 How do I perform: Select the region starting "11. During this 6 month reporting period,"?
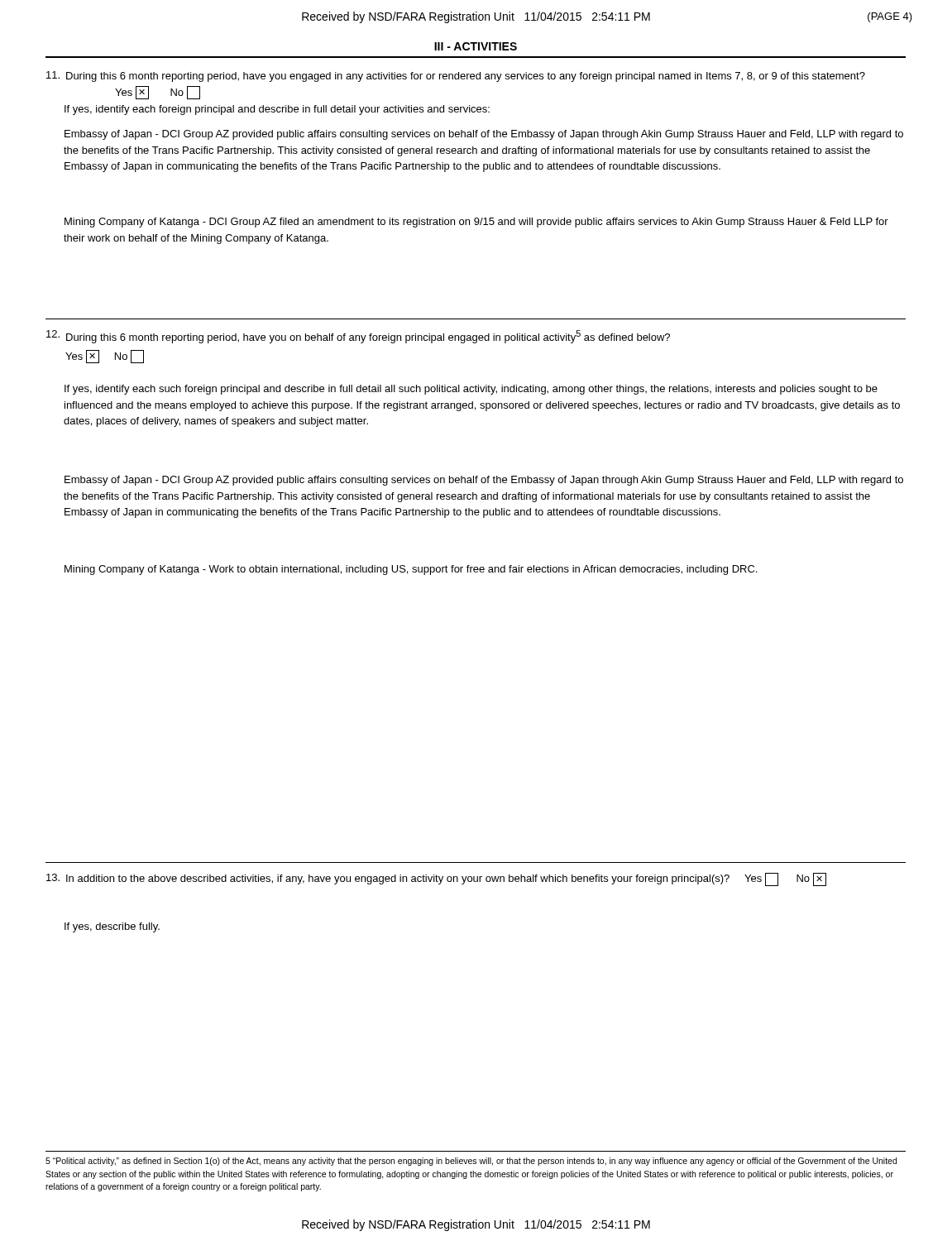click(476, 84)
